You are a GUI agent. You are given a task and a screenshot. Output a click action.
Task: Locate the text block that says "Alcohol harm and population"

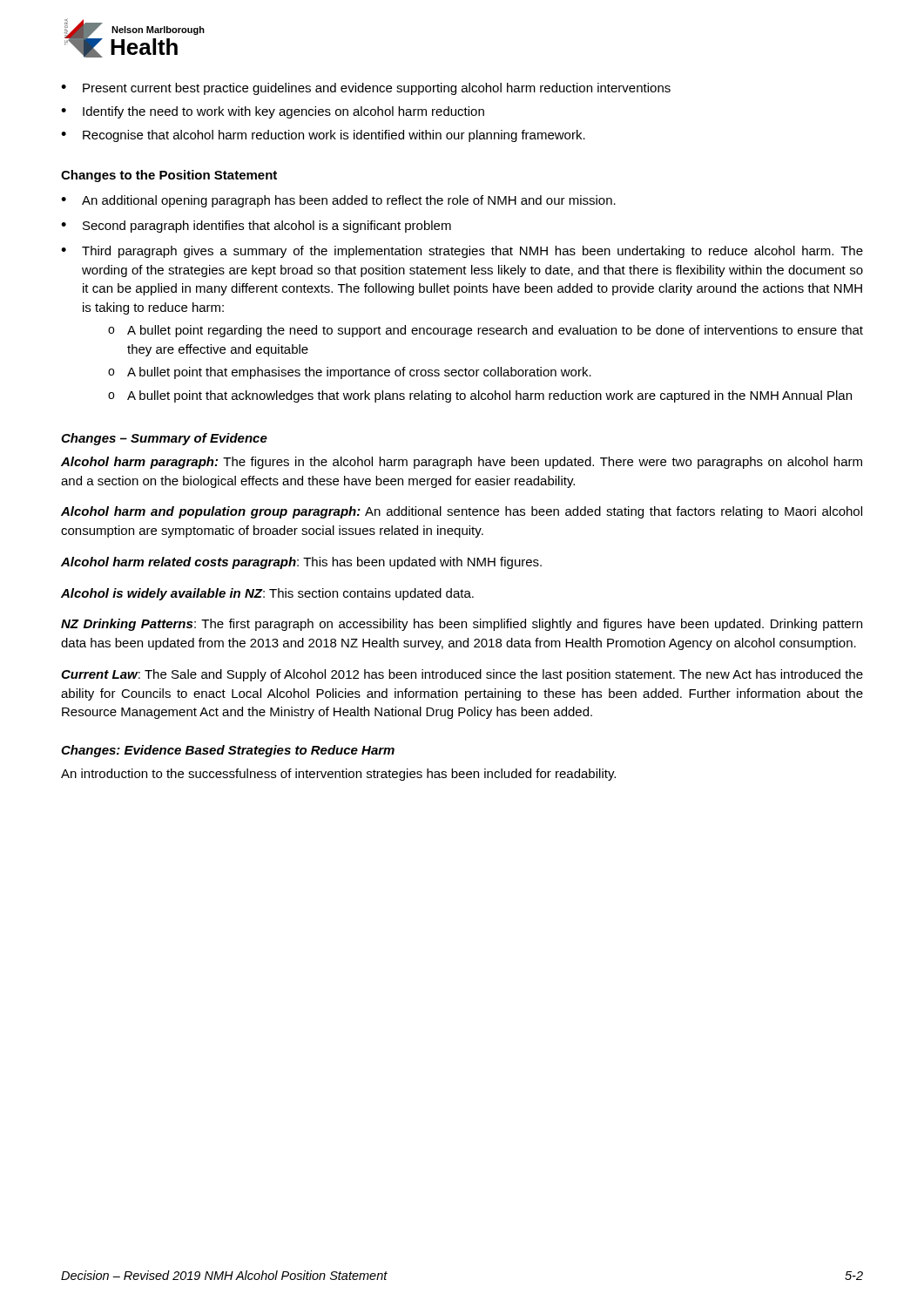[x=462, y=521]
